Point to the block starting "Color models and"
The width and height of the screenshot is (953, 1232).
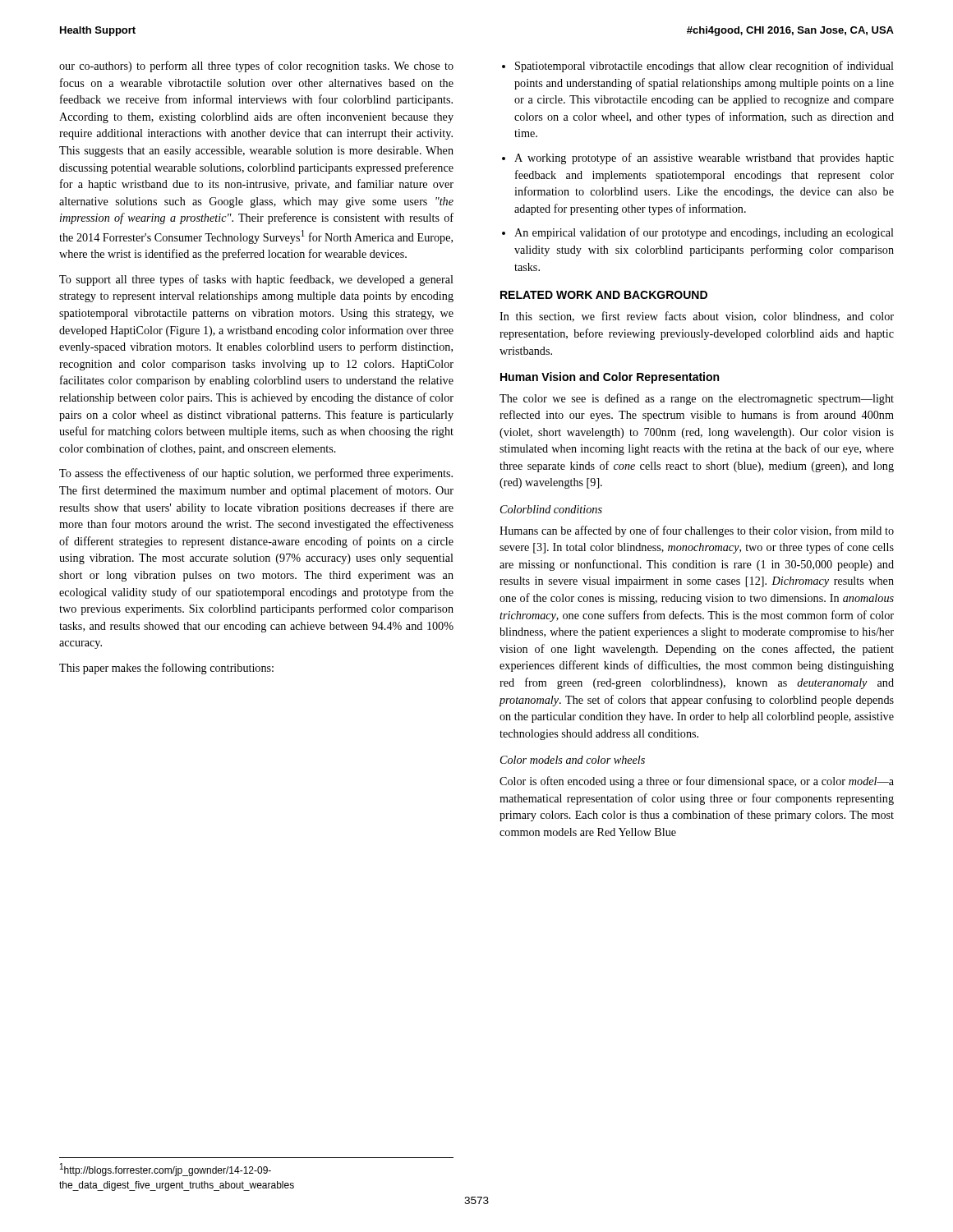click(x=572, y=760)
